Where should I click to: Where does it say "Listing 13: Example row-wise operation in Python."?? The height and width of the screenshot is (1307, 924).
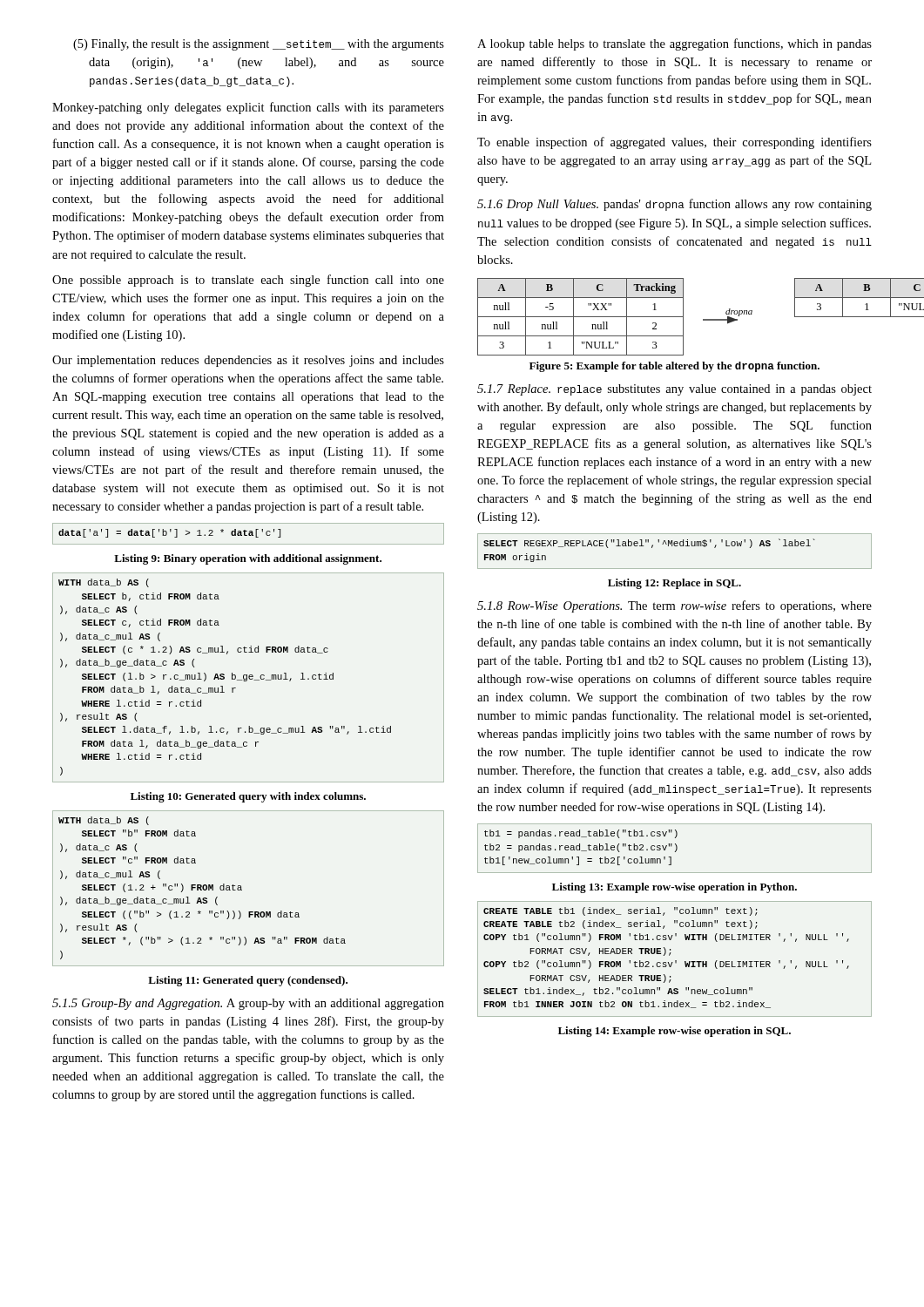click(675, 886)
